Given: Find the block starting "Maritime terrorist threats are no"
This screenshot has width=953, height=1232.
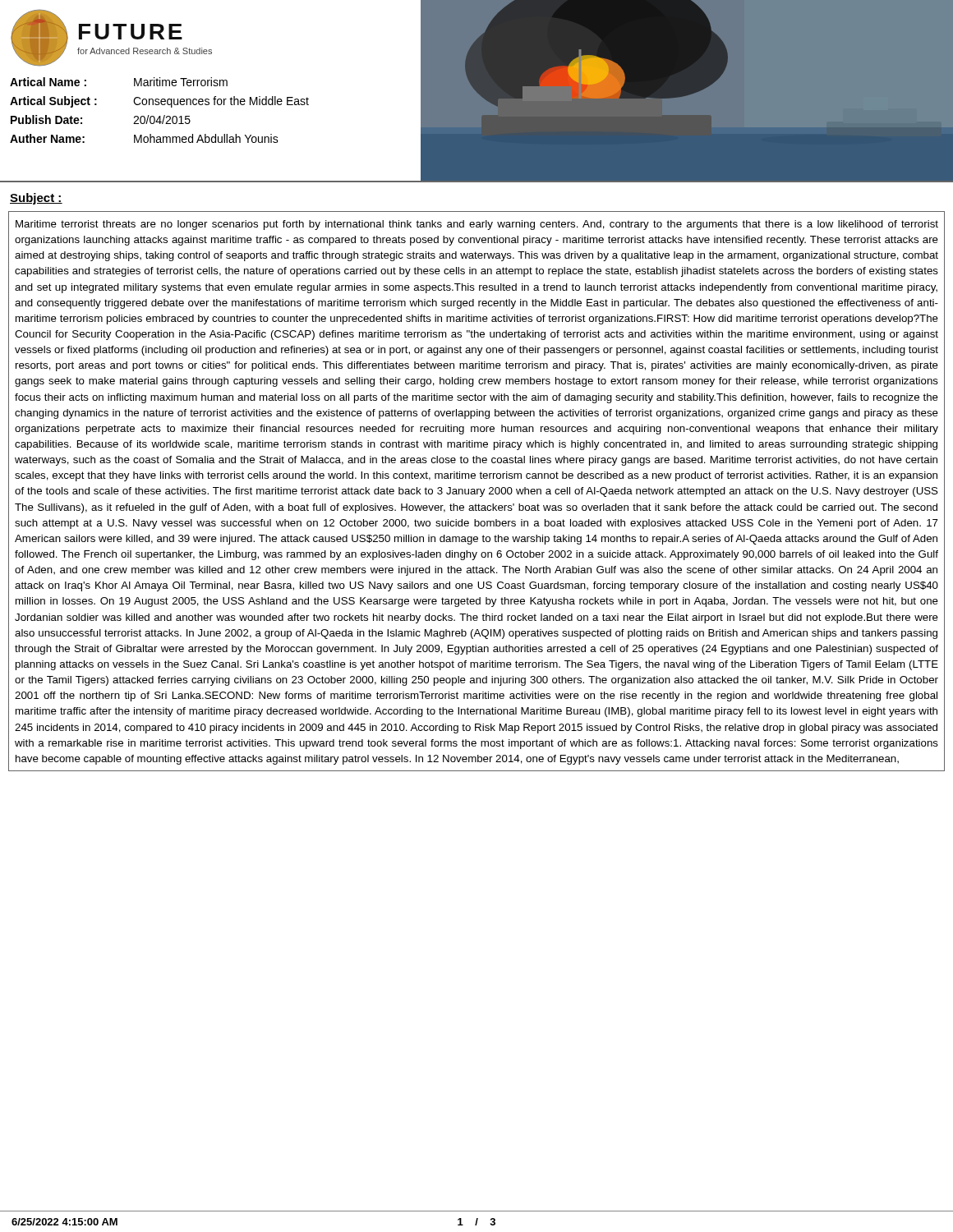Looking at the screenshot, I should pos(476,491).
